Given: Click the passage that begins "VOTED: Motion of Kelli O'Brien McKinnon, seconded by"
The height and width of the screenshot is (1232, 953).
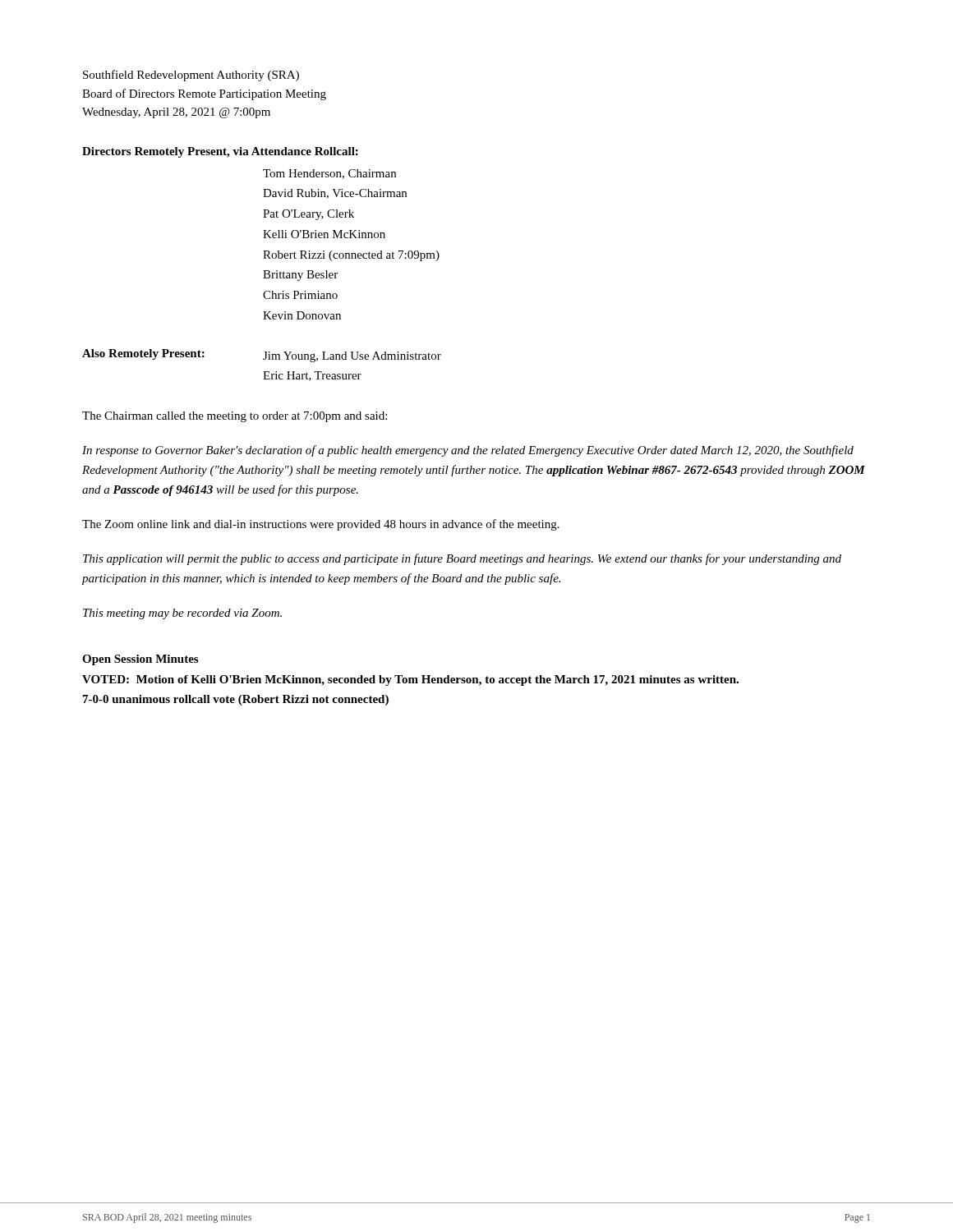Looking at the screenshot, I should click(x=411, y=689).
